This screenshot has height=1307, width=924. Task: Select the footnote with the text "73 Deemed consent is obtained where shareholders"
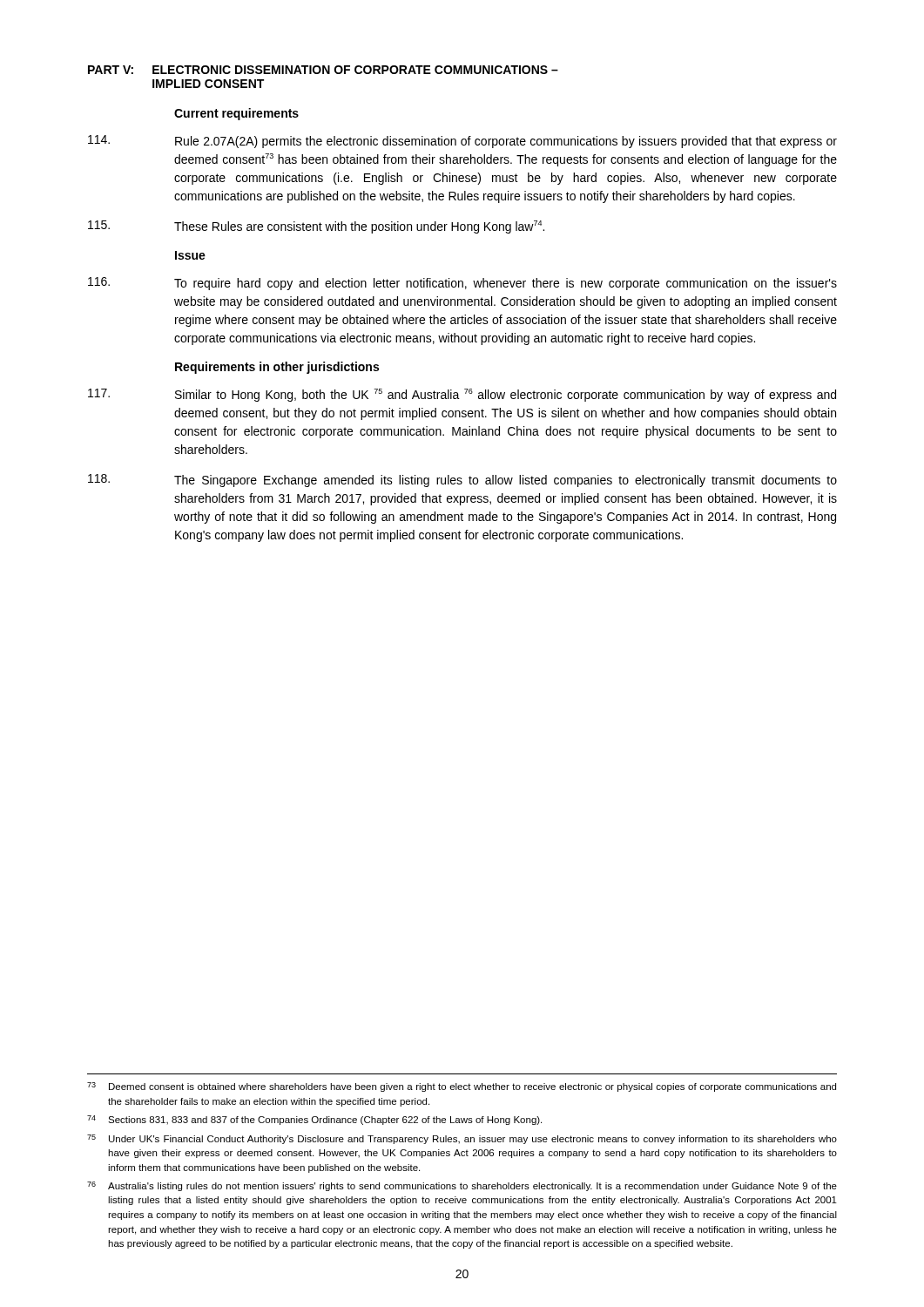pos(462,1094)
